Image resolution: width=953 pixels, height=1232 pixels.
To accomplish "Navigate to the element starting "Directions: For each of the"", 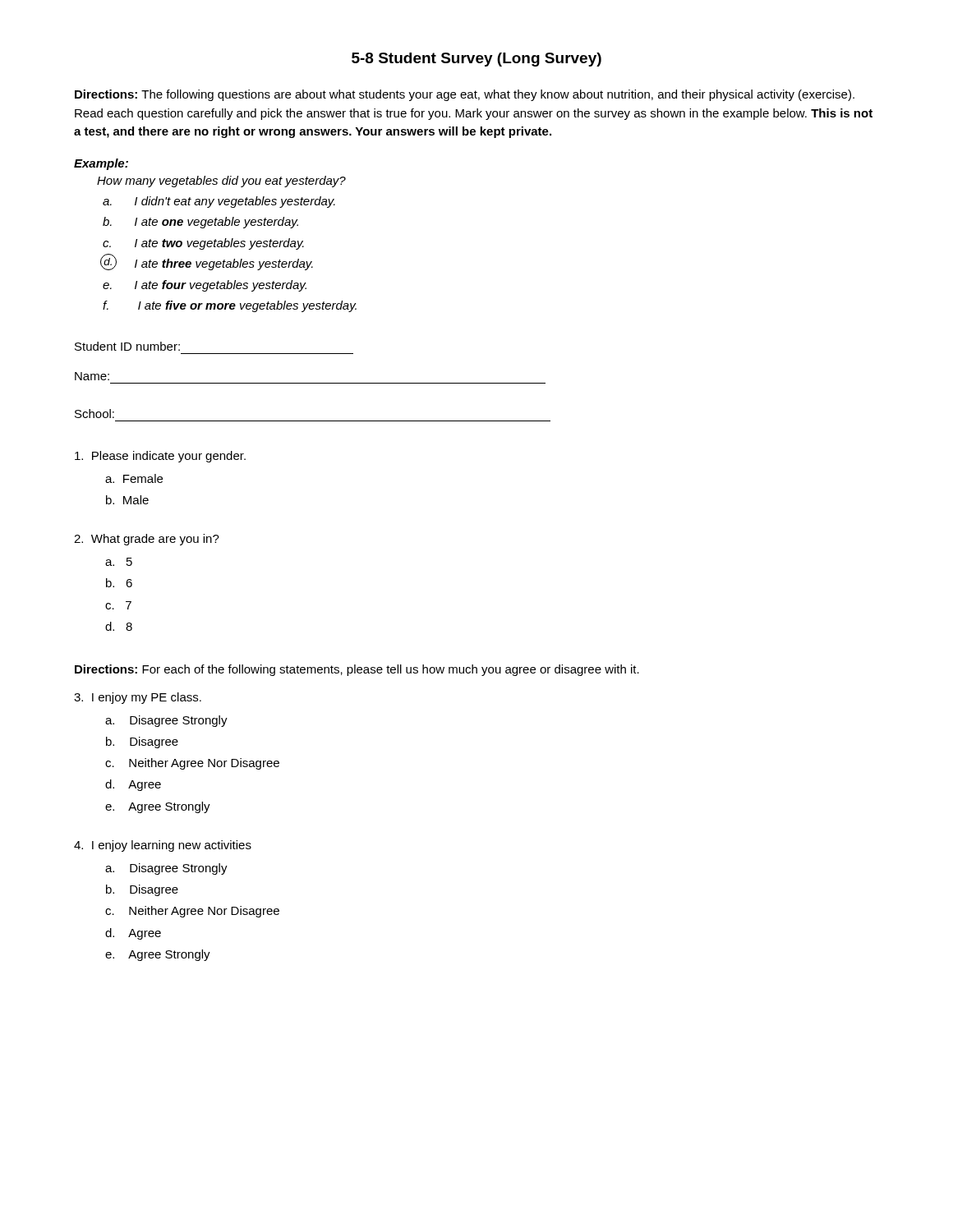I will coord(357,669).
